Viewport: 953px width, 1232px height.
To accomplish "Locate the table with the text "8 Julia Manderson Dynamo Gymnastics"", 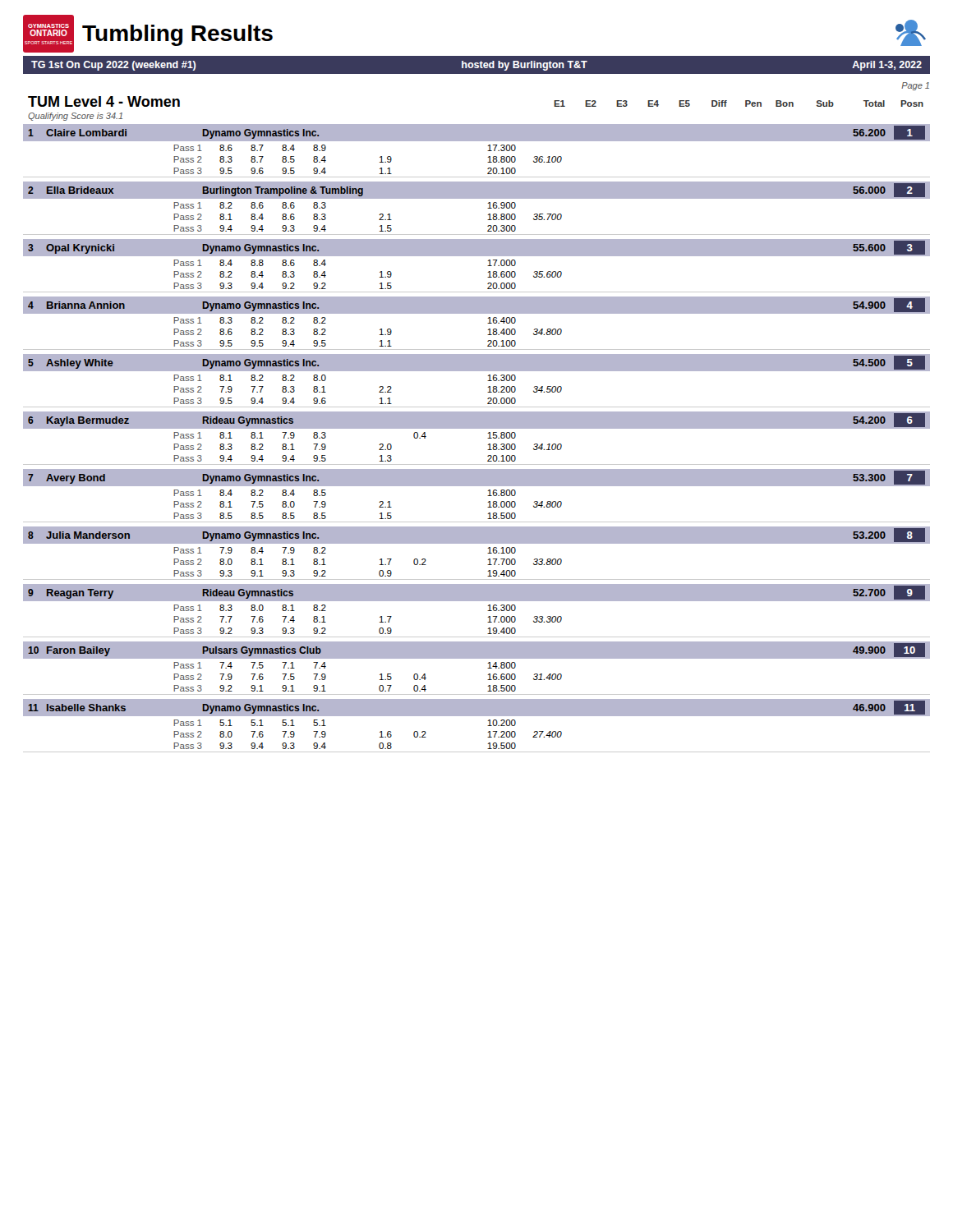I will click(476, 553).
